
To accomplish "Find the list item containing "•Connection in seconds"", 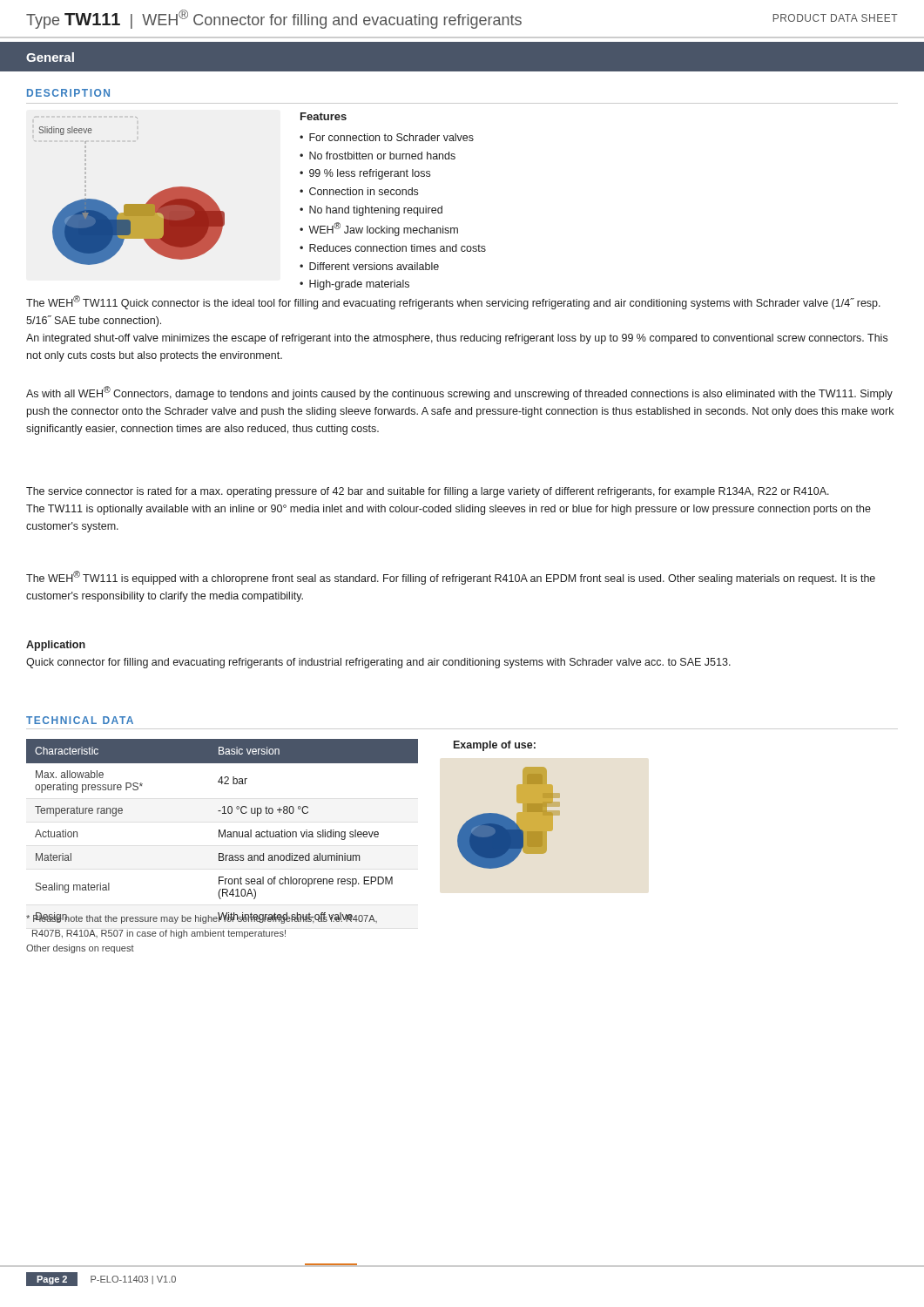I will [359, 192].
